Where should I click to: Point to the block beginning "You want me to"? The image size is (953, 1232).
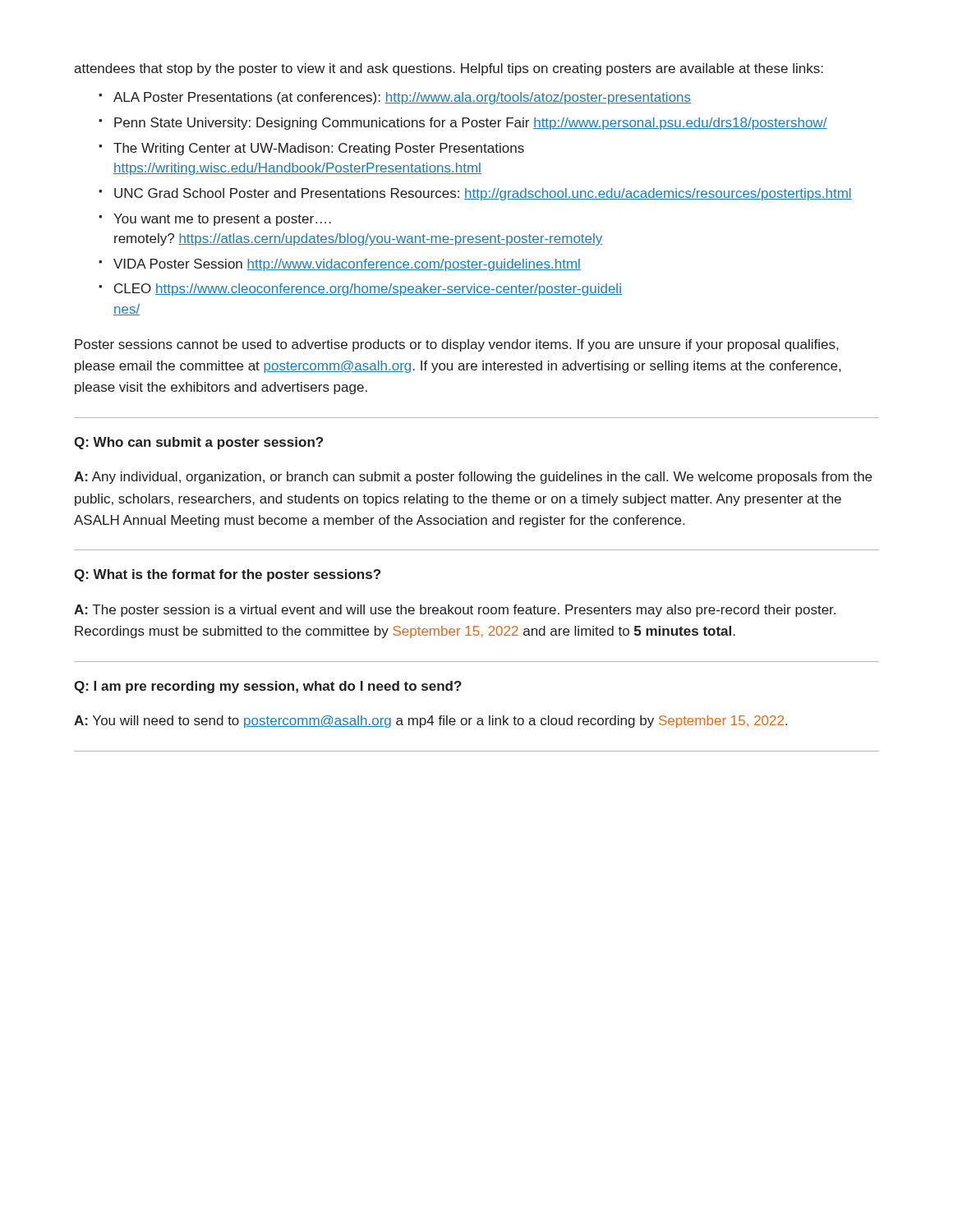pos(358,229)
